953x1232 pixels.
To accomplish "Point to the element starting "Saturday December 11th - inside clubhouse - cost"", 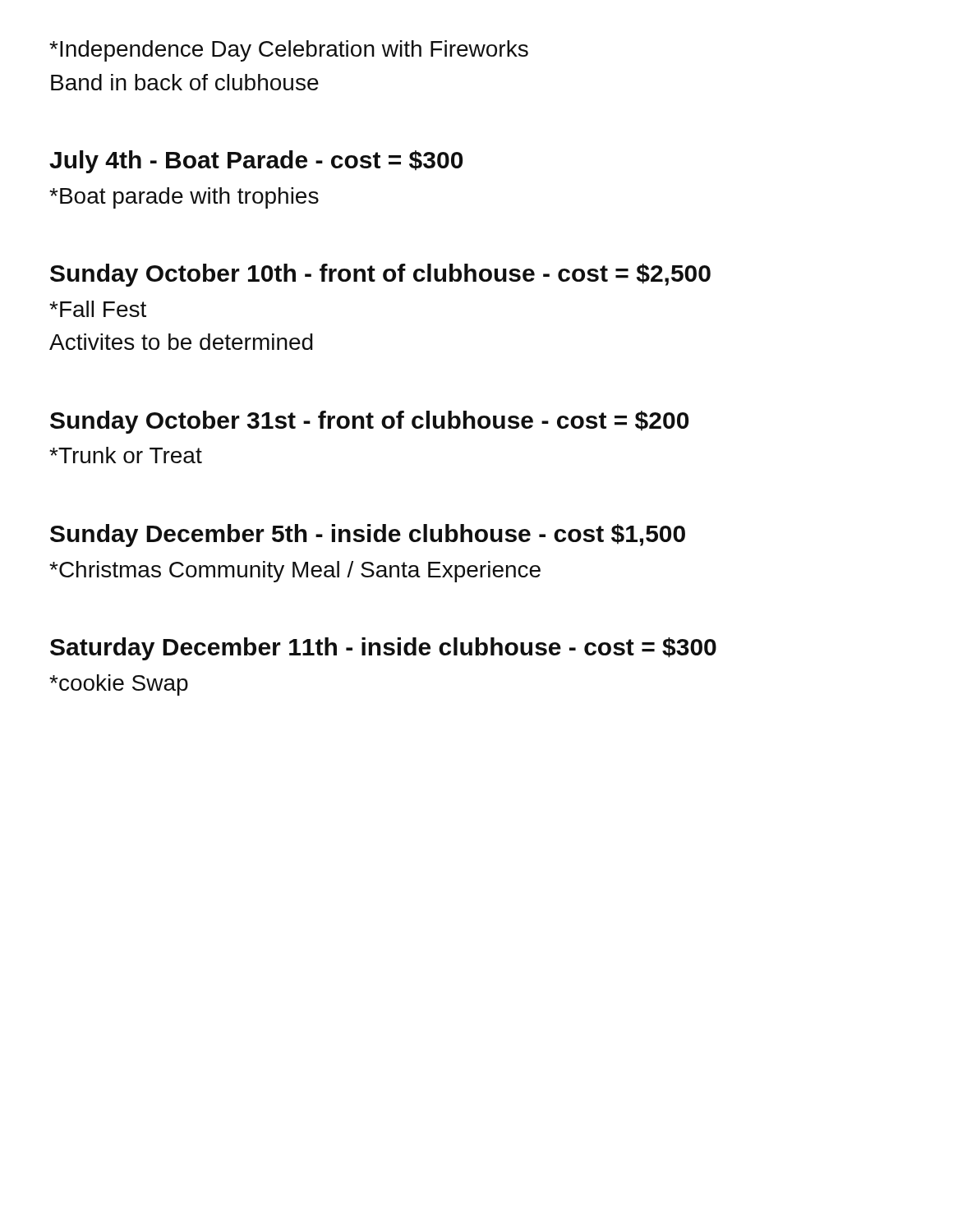I will pos(383,647).
